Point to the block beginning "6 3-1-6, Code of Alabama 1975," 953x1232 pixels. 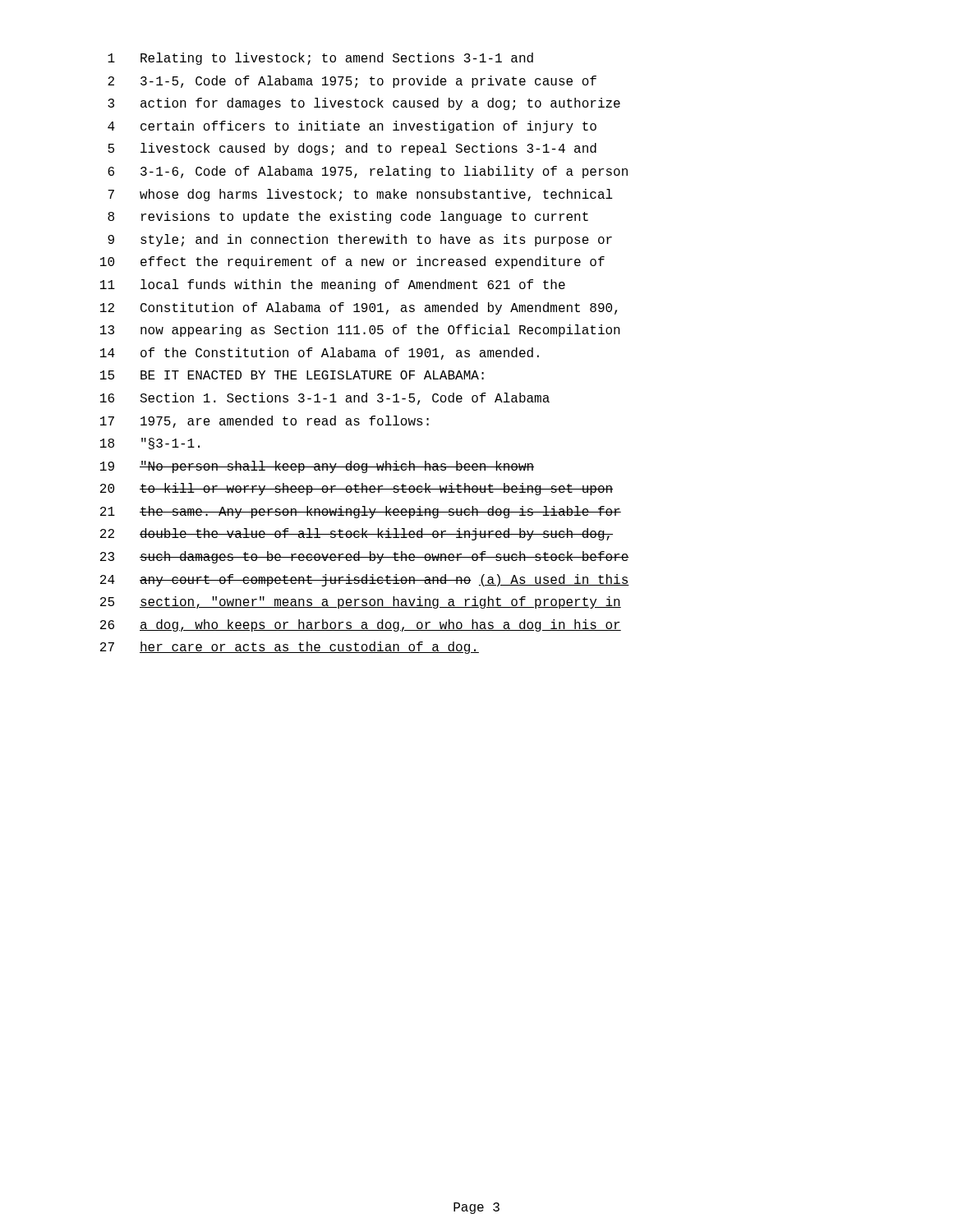(x=476, y=173)
